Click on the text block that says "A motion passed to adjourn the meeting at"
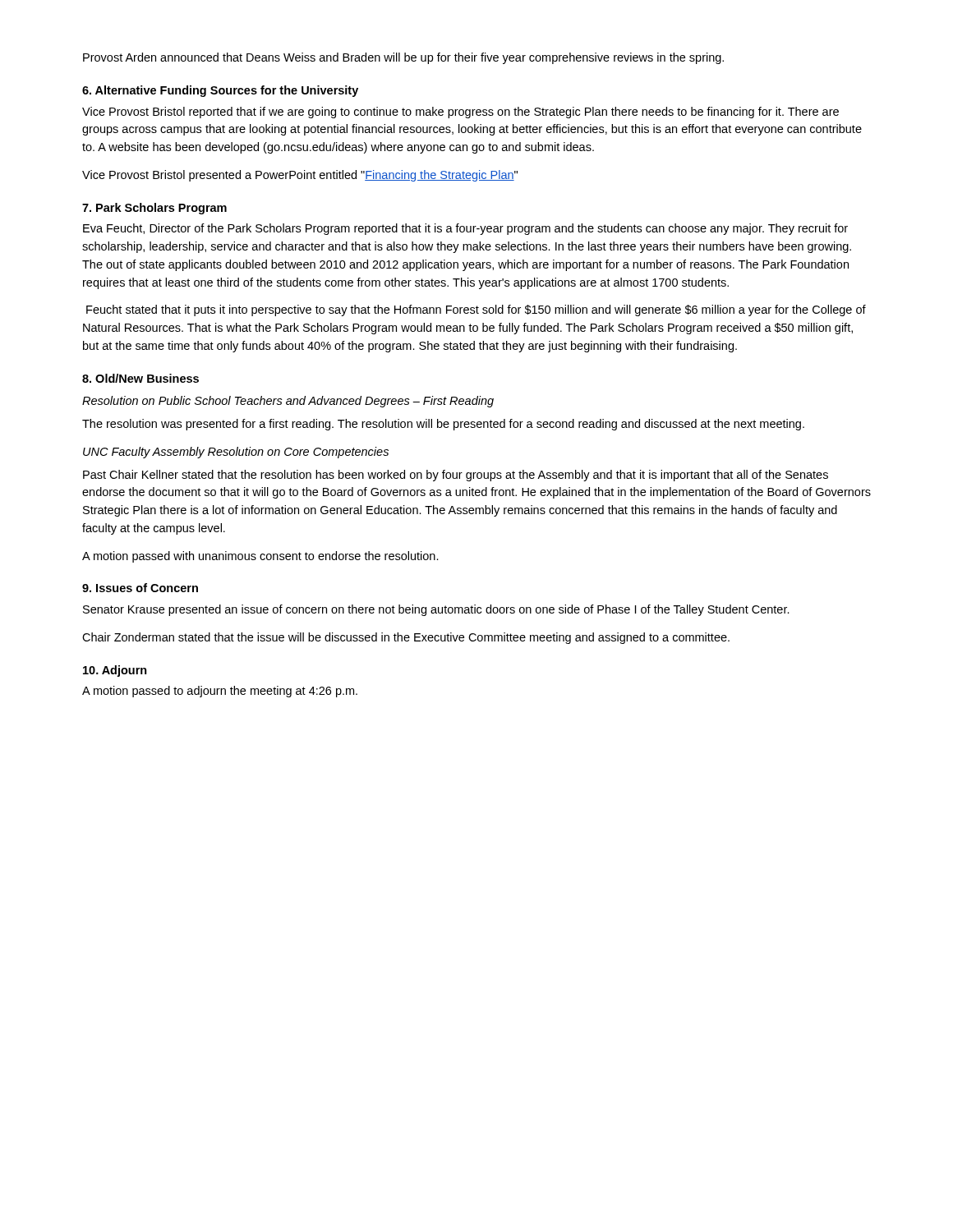The width and height of the screenshot is (953, 1232). 220,692
